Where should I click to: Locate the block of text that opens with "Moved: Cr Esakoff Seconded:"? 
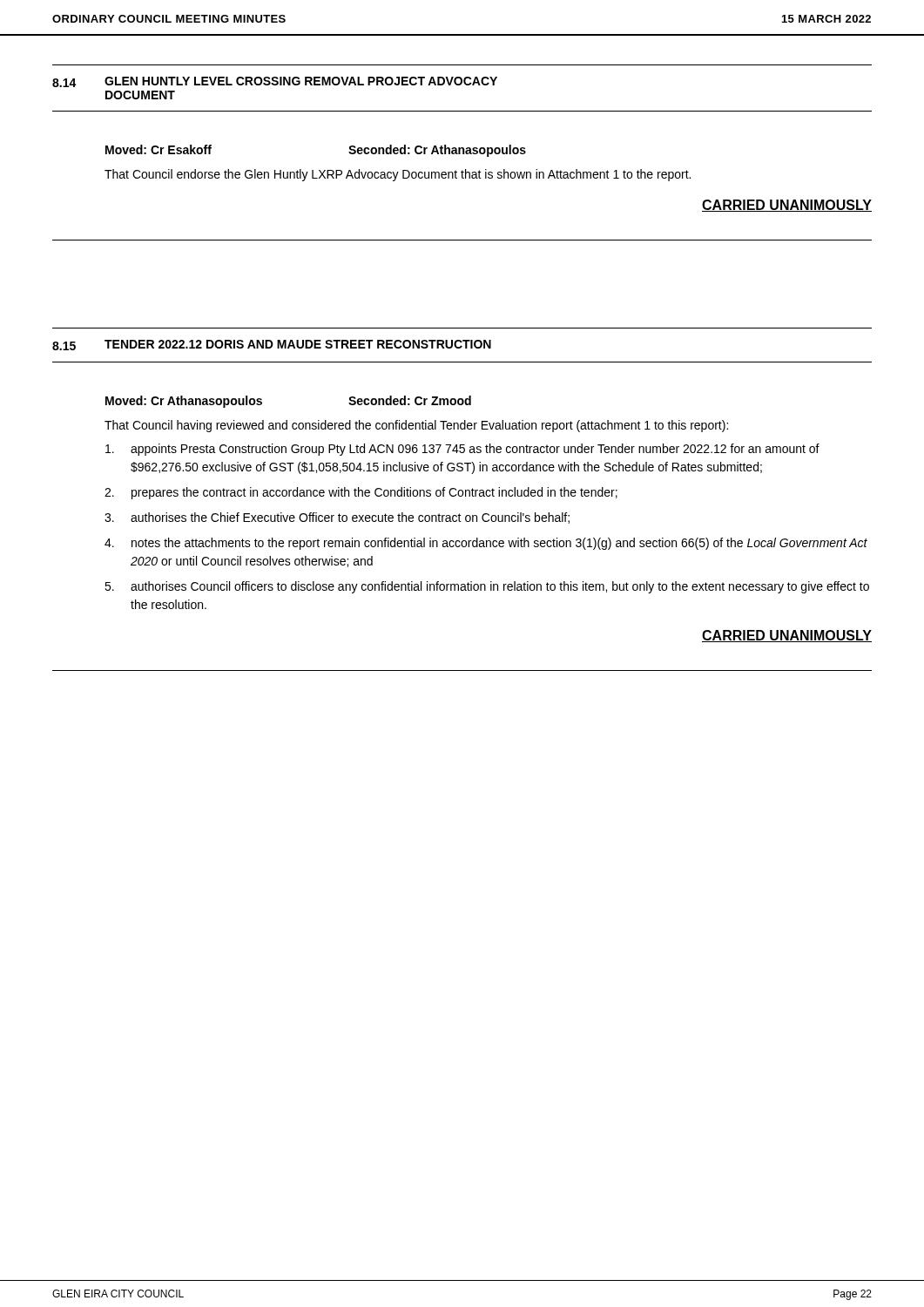pos(154,152)
